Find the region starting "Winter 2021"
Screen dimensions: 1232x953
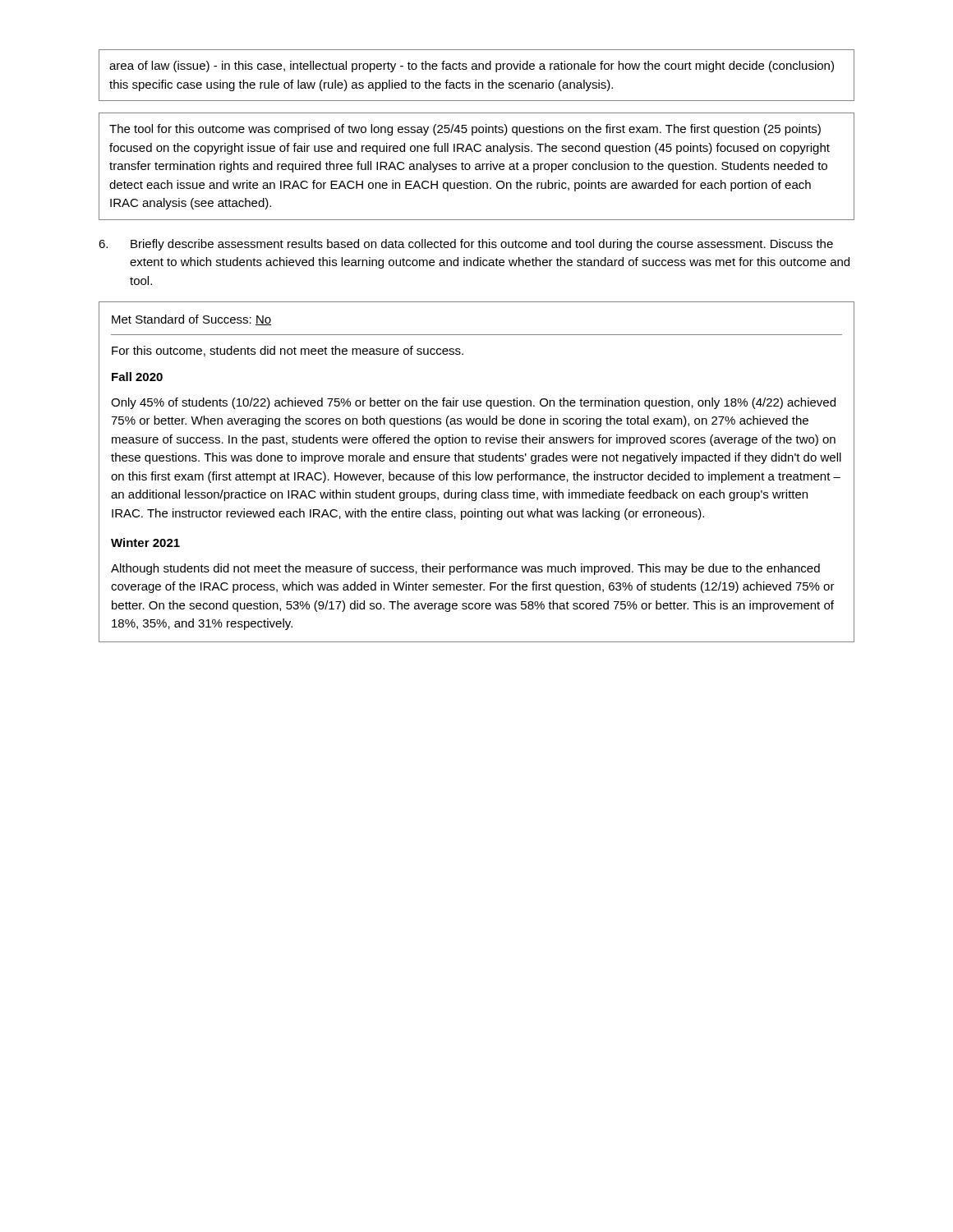tap(145, 543)
